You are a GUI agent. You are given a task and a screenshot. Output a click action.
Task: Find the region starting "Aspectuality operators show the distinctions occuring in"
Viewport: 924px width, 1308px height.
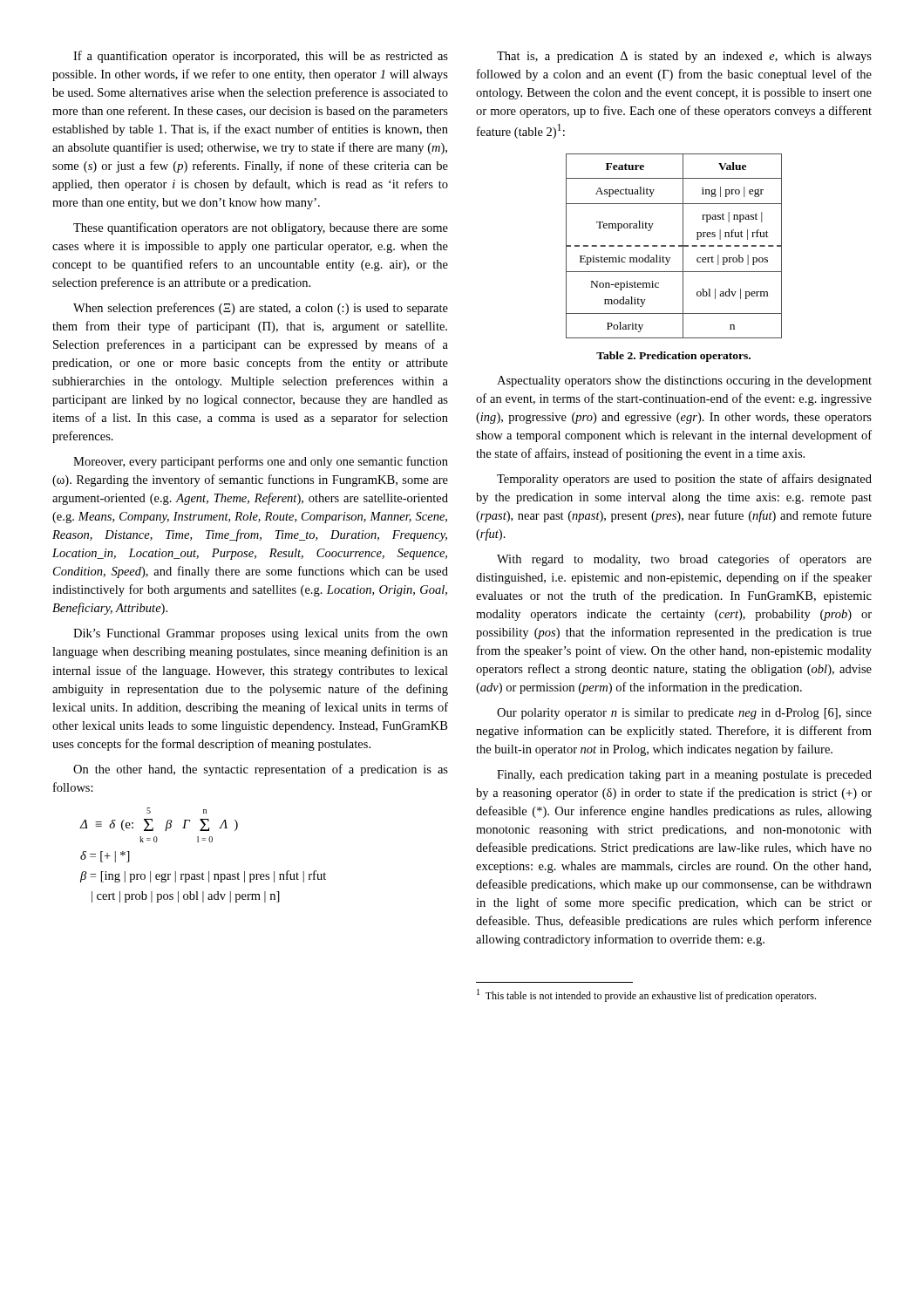pyautogui.click(x=674, y=417)
